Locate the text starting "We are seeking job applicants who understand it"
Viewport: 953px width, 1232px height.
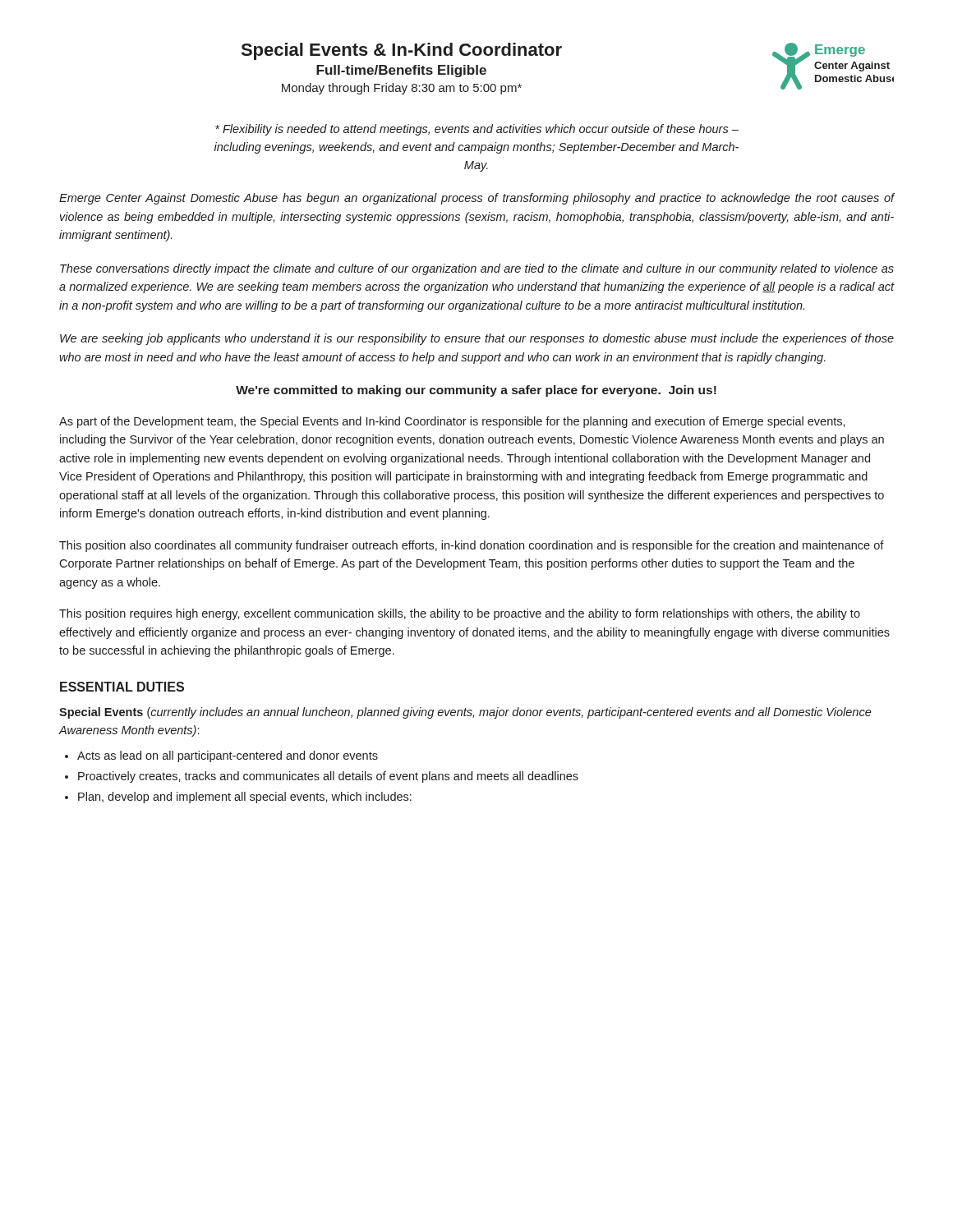coord(476,348)
